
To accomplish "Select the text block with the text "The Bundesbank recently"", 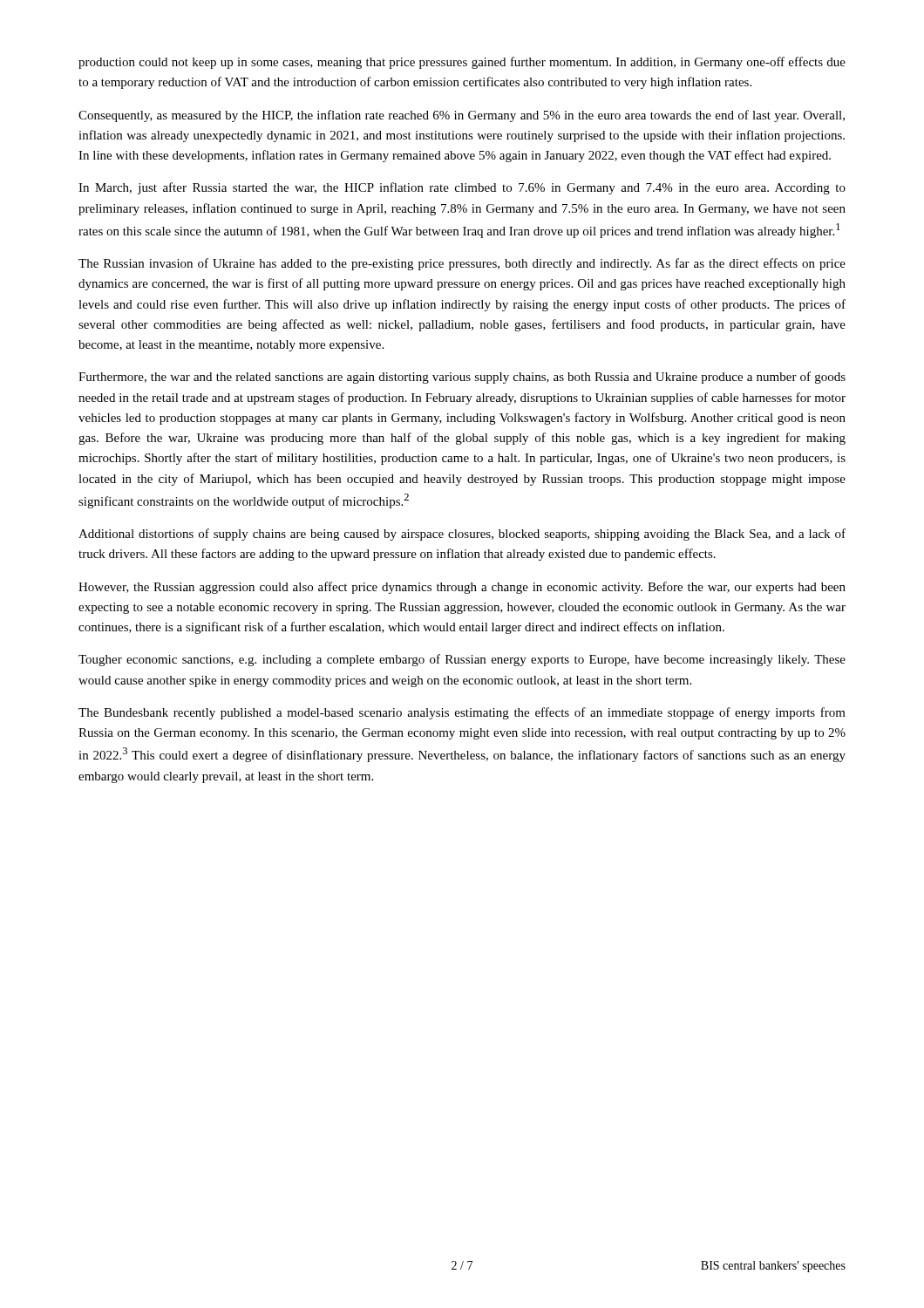I will [x=462, y=744].
